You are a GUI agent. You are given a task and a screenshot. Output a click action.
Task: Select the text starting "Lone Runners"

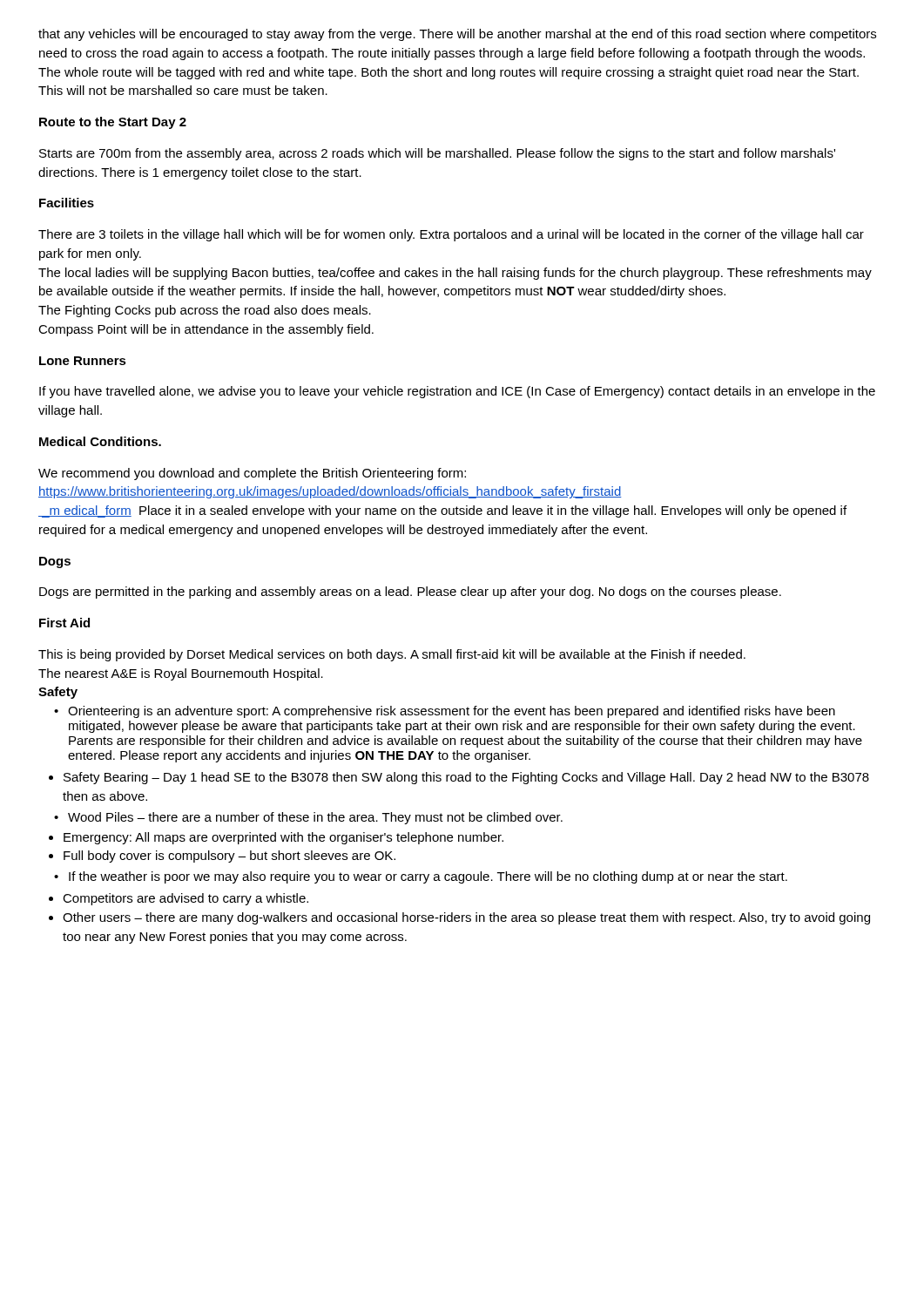pyautogui.click(x=83, y=361)
